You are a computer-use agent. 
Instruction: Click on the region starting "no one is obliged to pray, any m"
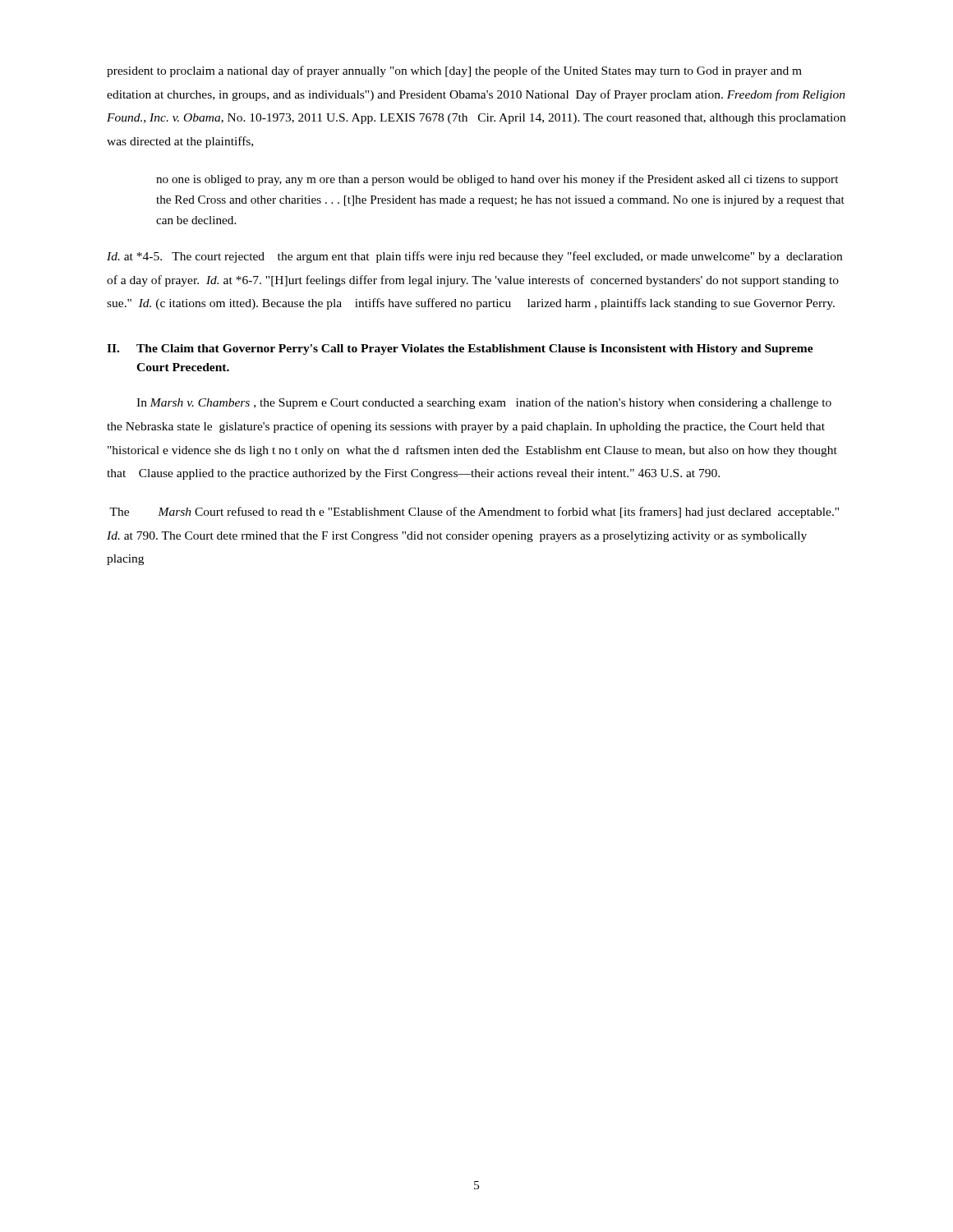(x=500, y=199)
